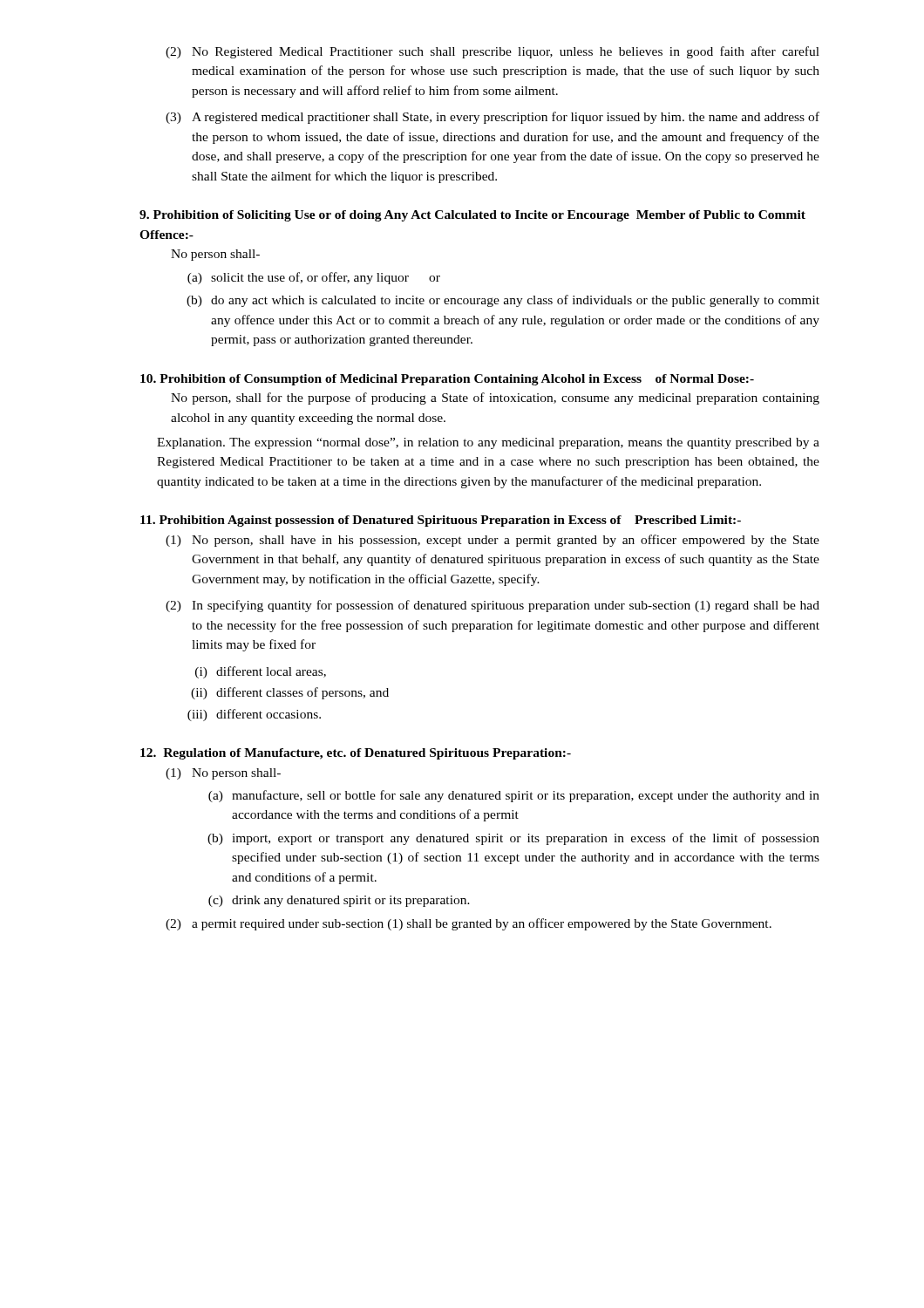Click on the block starting "(1) No person, shall have in"
Image resolution: width=924 pixels, height=1308 pixels.
click(x=479, y=559)
